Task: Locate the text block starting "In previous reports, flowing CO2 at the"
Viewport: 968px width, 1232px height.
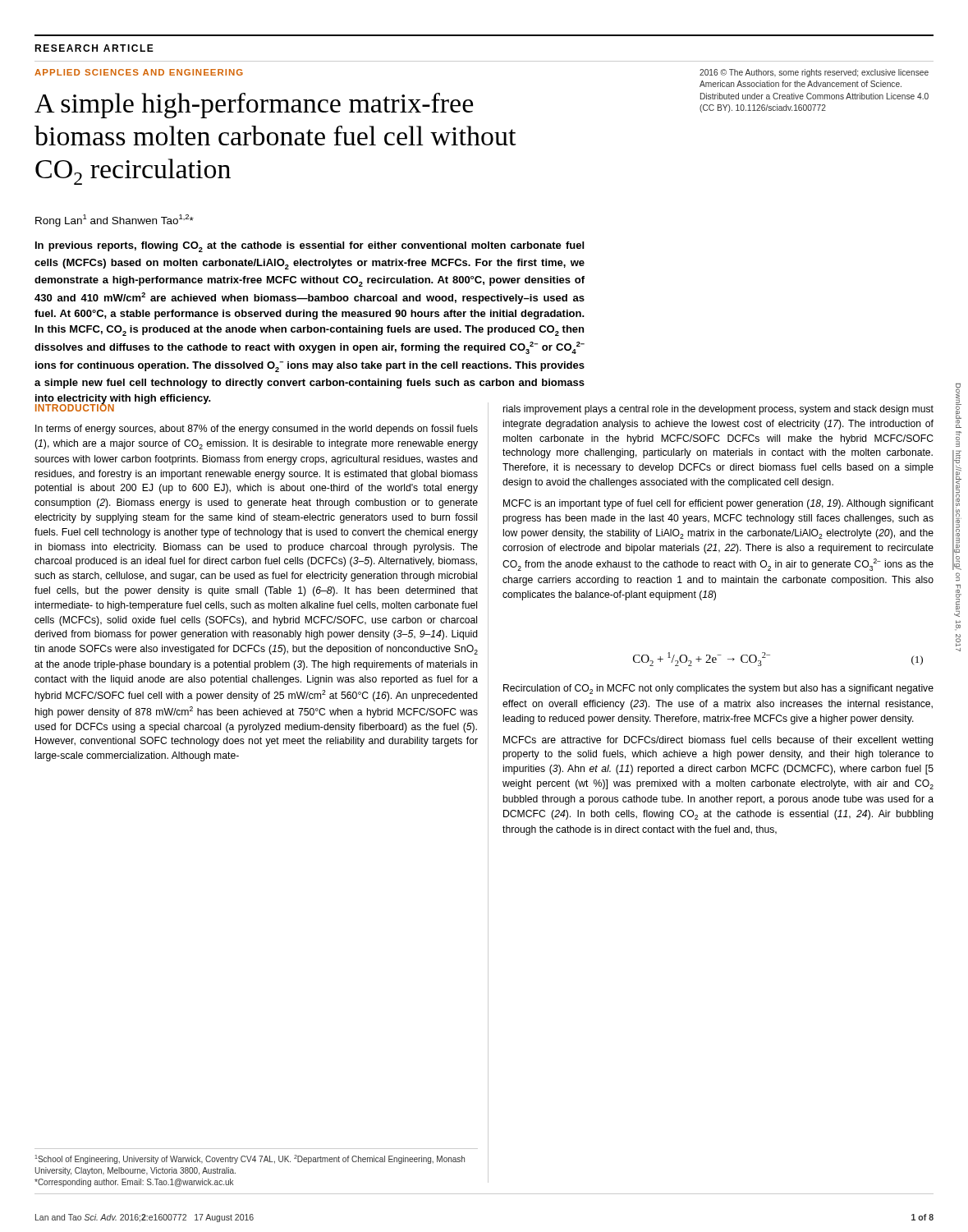Action: 310,322
